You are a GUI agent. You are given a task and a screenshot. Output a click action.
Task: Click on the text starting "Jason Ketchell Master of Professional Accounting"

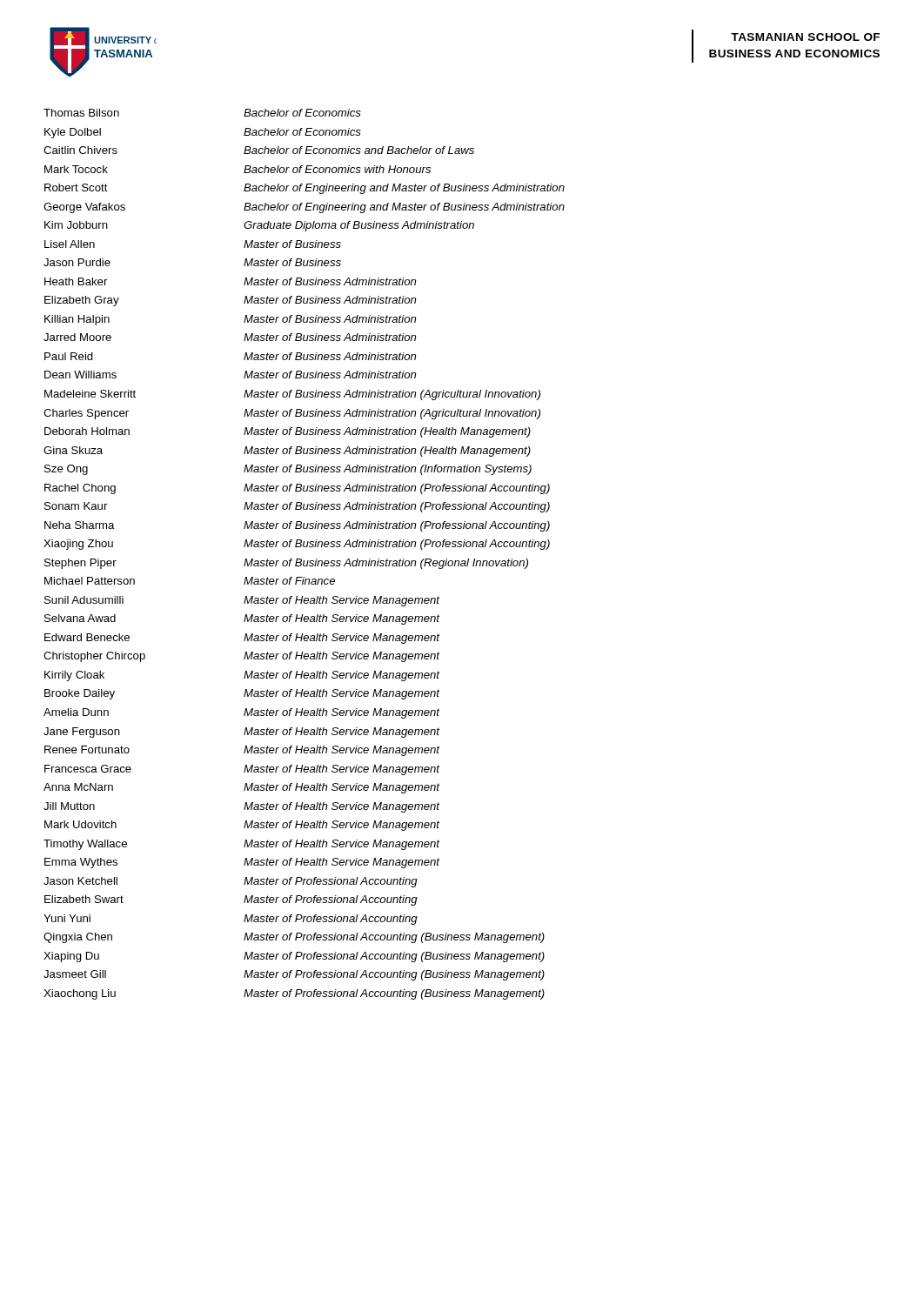coord(81,882)
